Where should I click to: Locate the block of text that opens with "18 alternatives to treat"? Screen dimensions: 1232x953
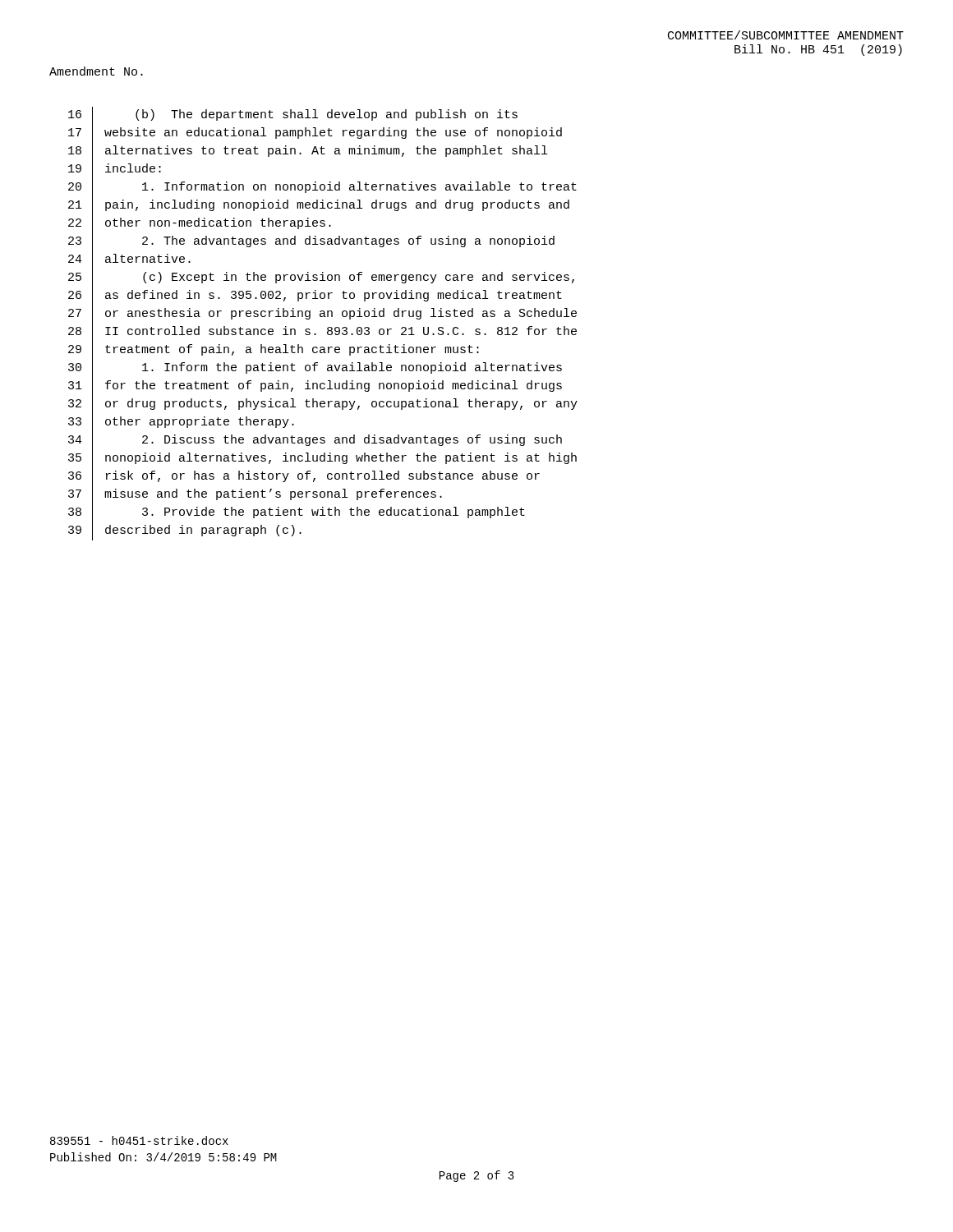[x=299, y=152]
